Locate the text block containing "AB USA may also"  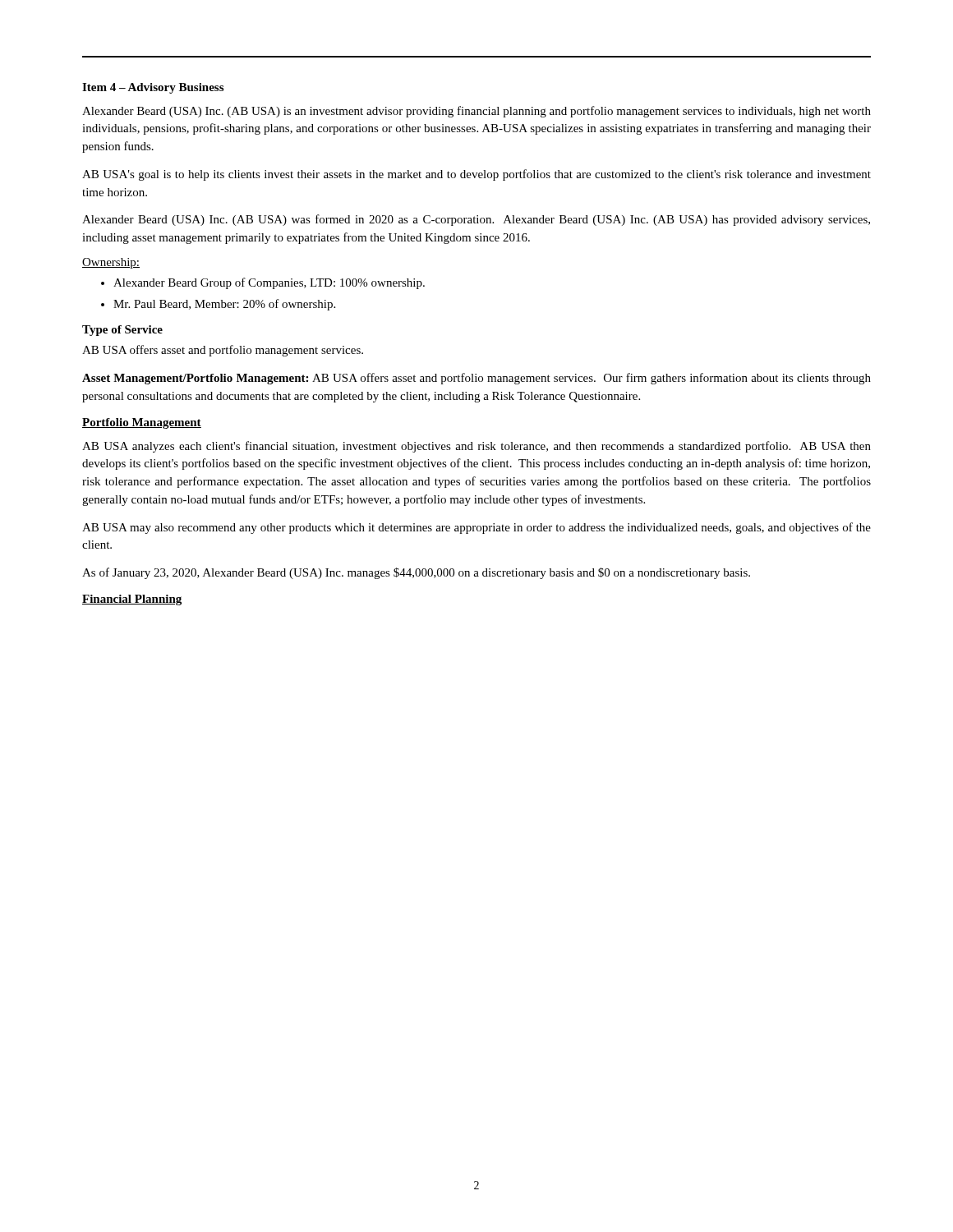point(476,537)
